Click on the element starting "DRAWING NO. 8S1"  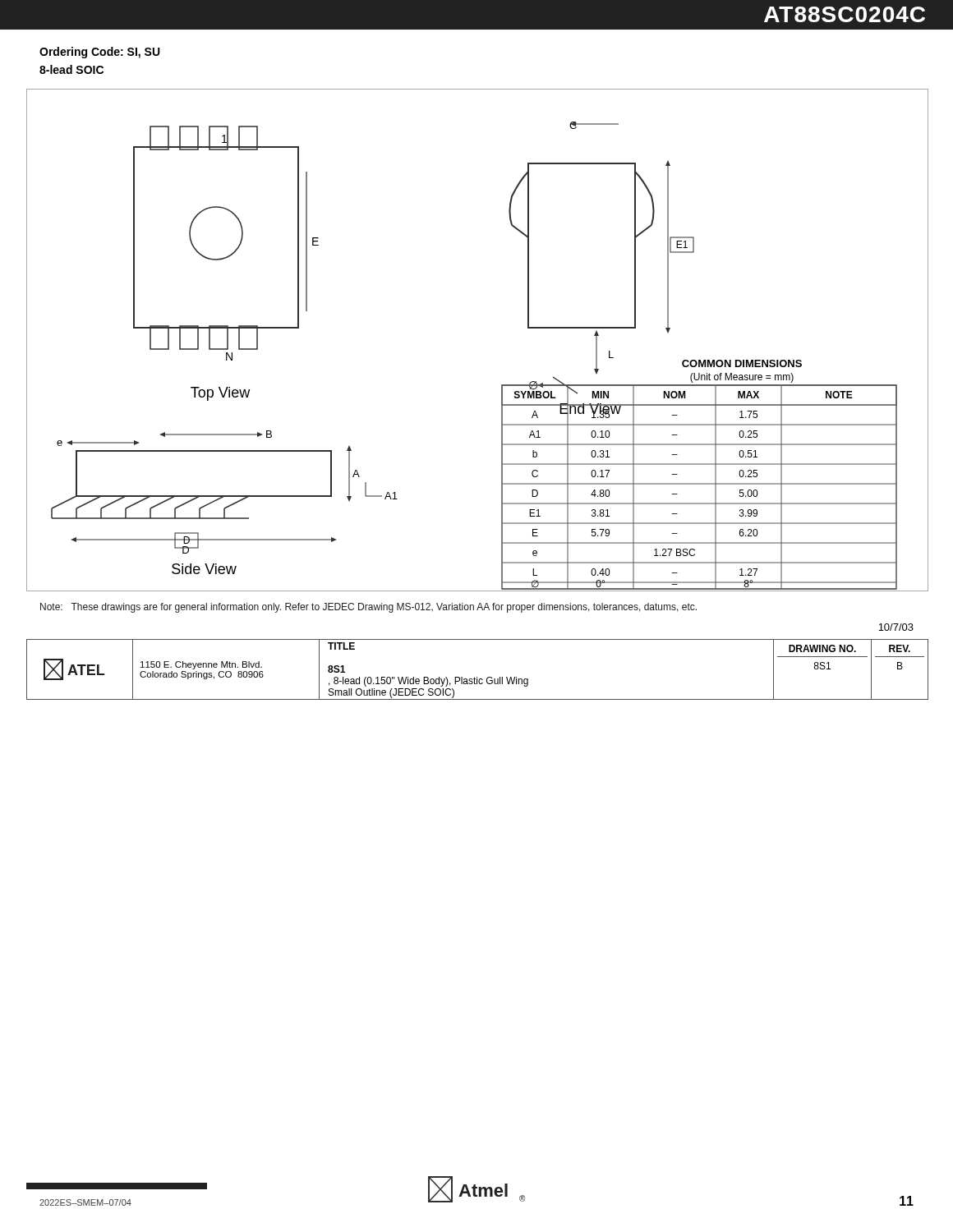pos(822,657)
